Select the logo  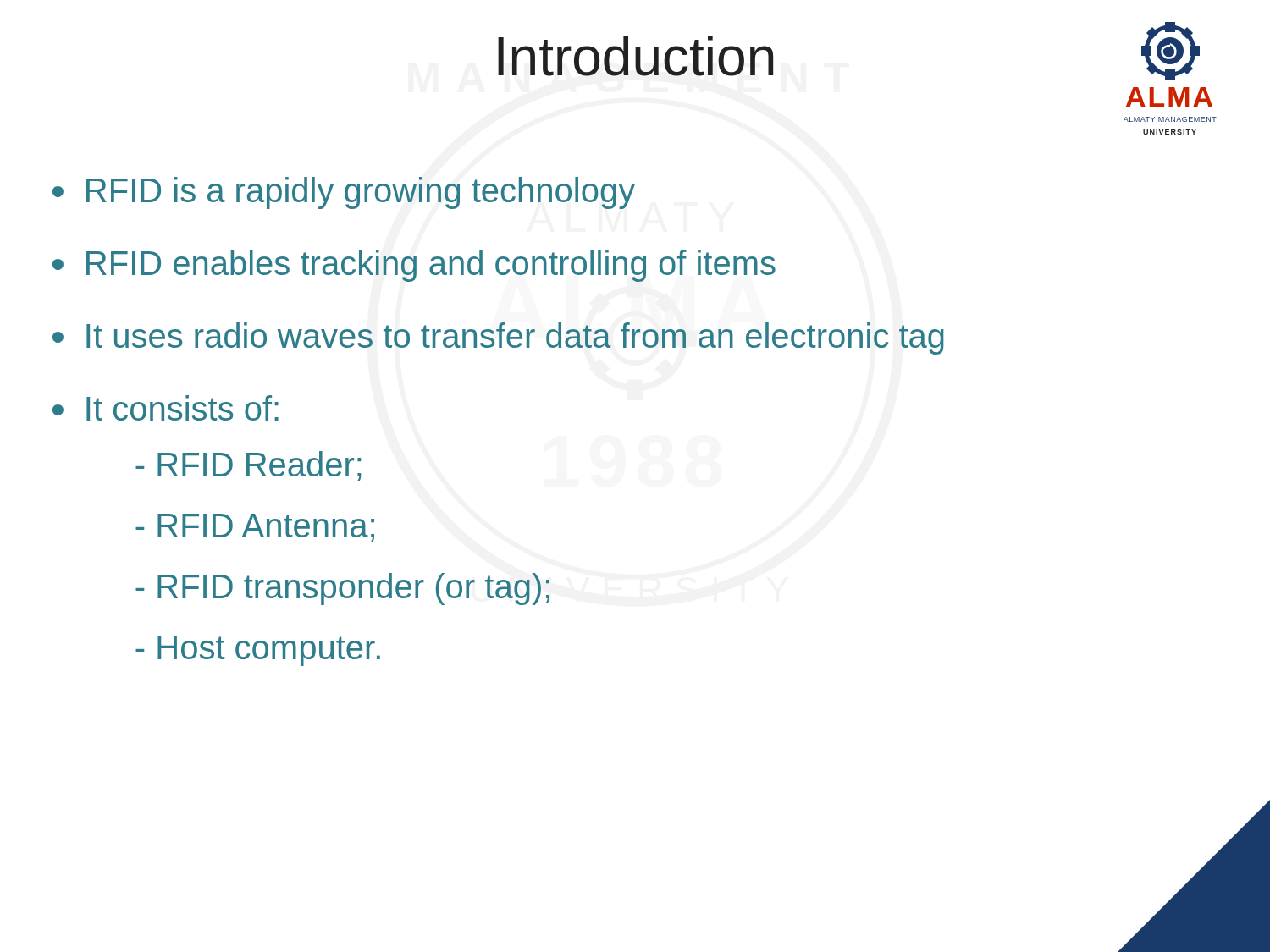pos(1170,89)
